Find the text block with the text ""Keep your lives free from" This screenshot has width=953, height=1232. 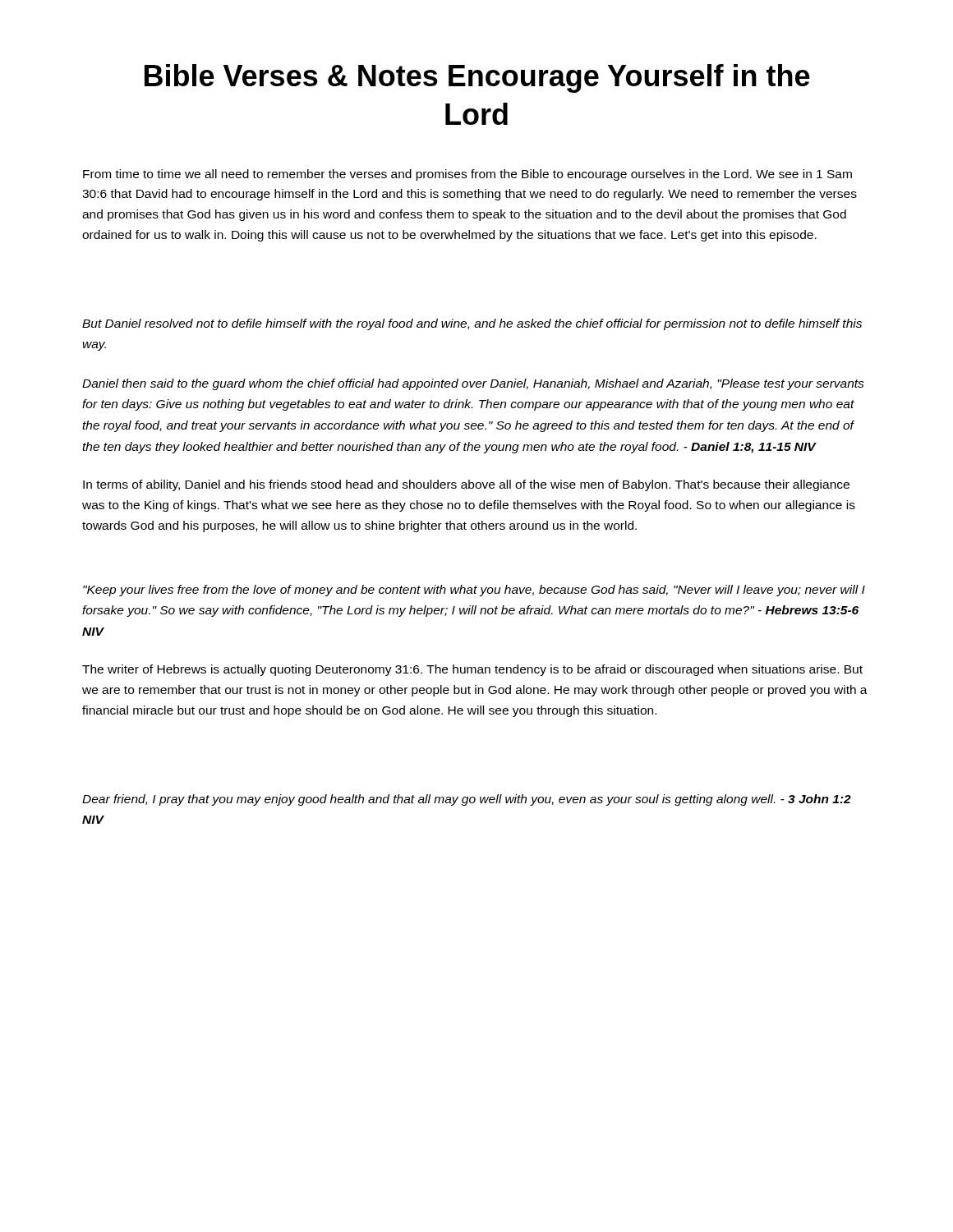pyautogui.click(x=473, y=610)
